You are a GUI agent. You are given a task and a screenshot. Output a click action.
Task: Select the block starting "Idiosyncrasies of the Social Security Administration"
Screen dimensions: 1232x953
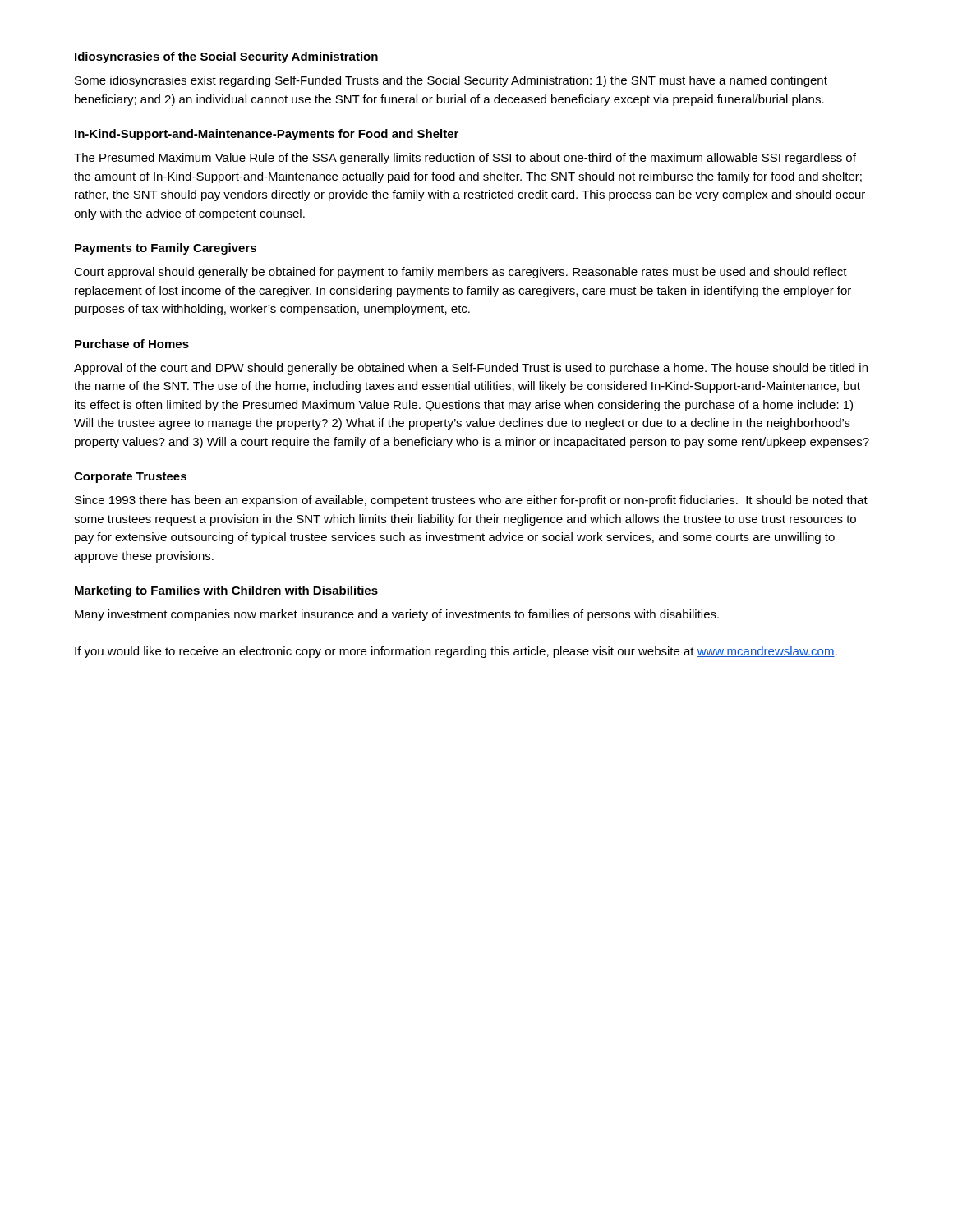pyautogui.click(x=226, y=56)
